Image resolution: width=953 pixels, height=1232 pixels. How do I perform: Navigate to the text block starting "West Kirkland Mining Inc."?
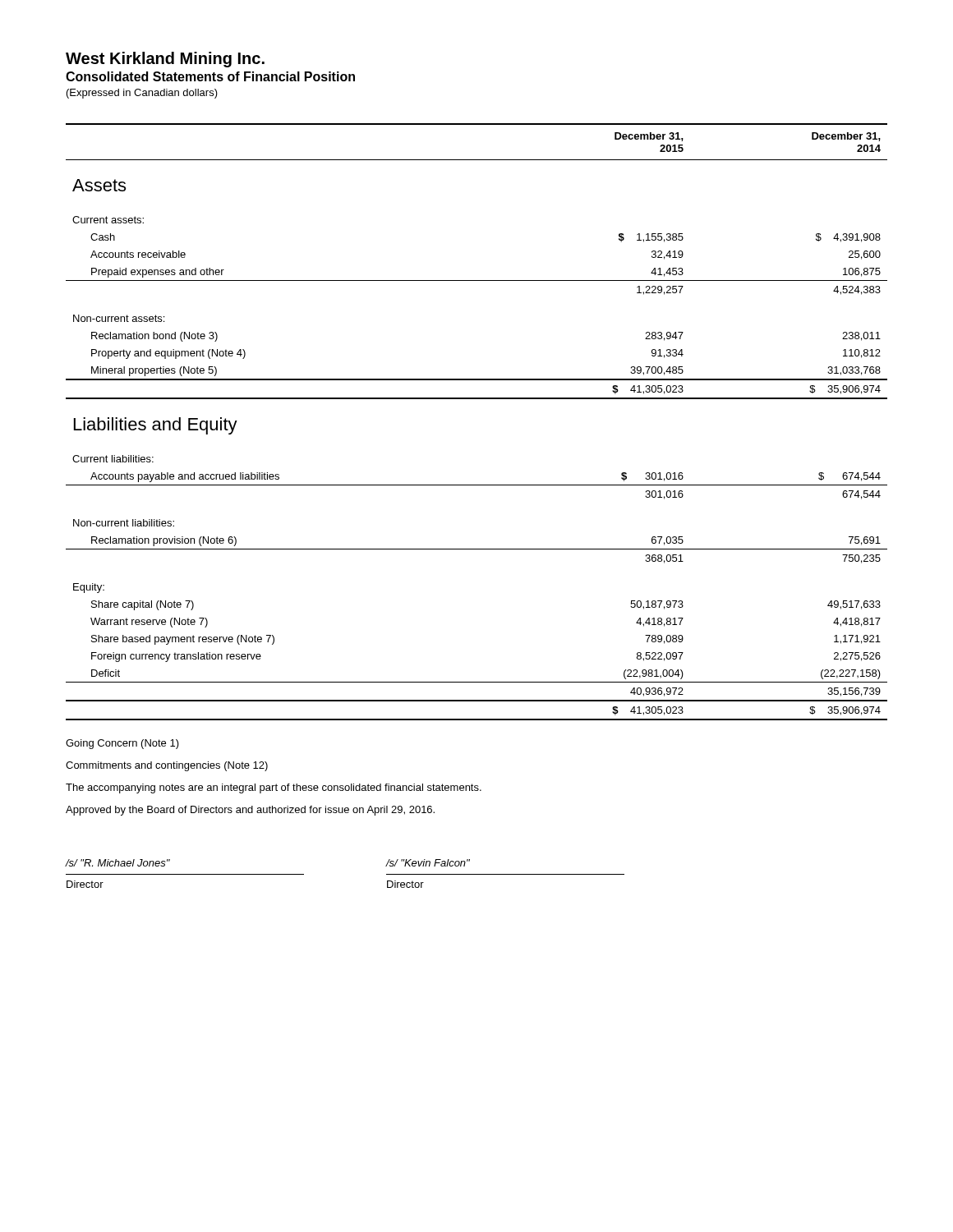165,60
